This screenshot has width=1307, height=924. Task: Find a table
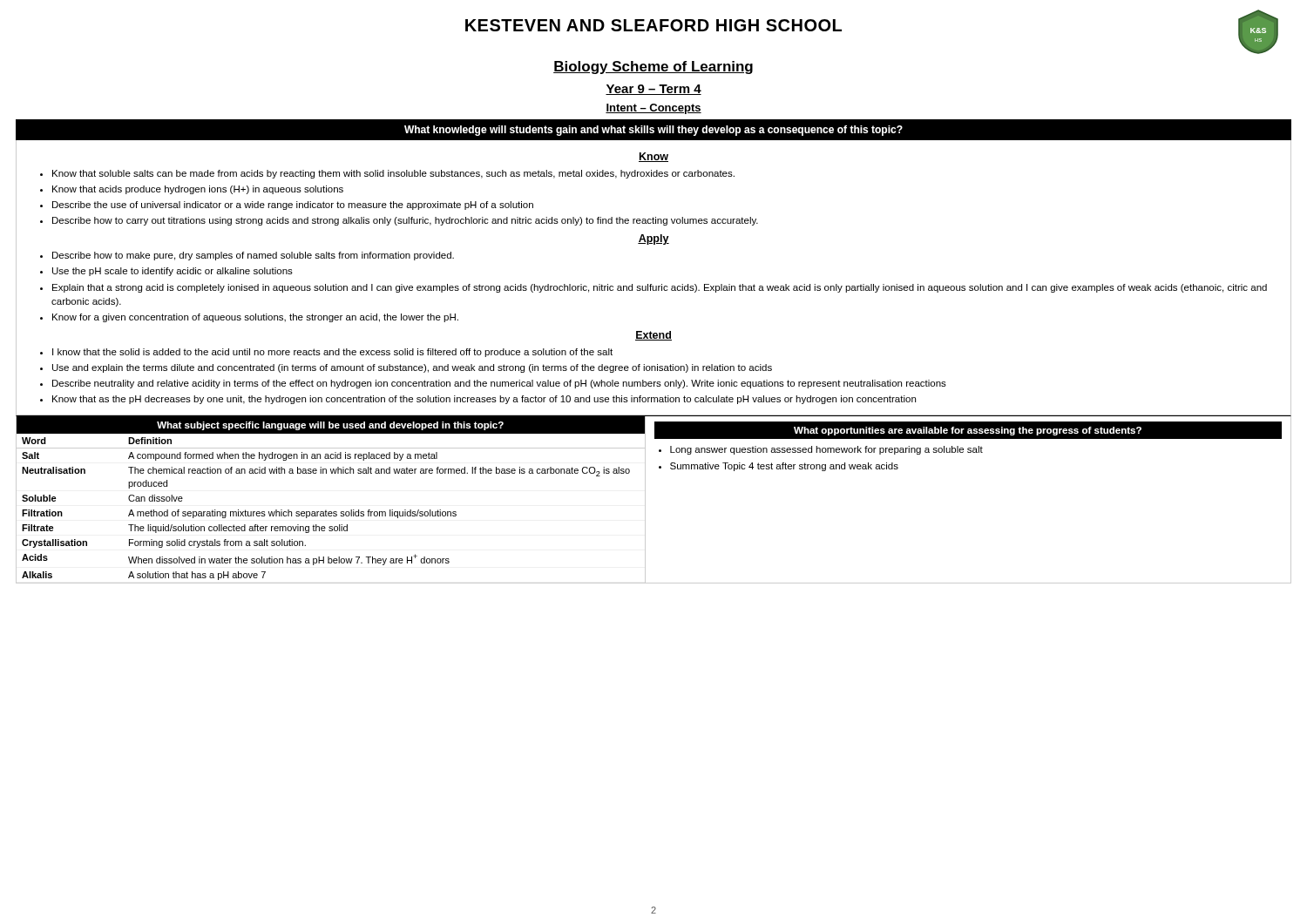coord(330,508)
